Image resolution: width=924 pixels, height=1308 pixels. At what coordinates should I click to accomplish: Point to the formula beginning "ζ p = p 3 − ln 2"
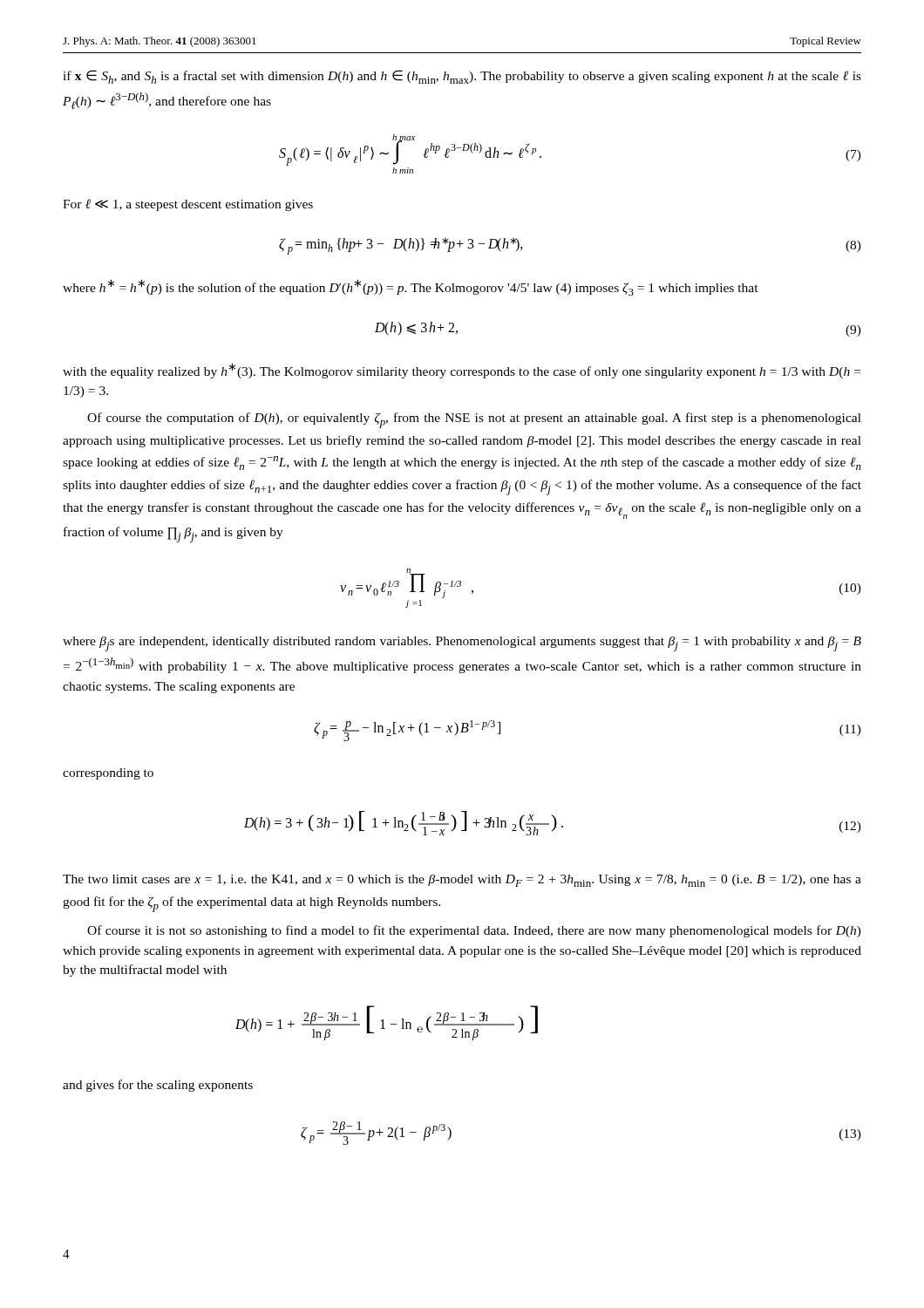(x=462, y=730)
